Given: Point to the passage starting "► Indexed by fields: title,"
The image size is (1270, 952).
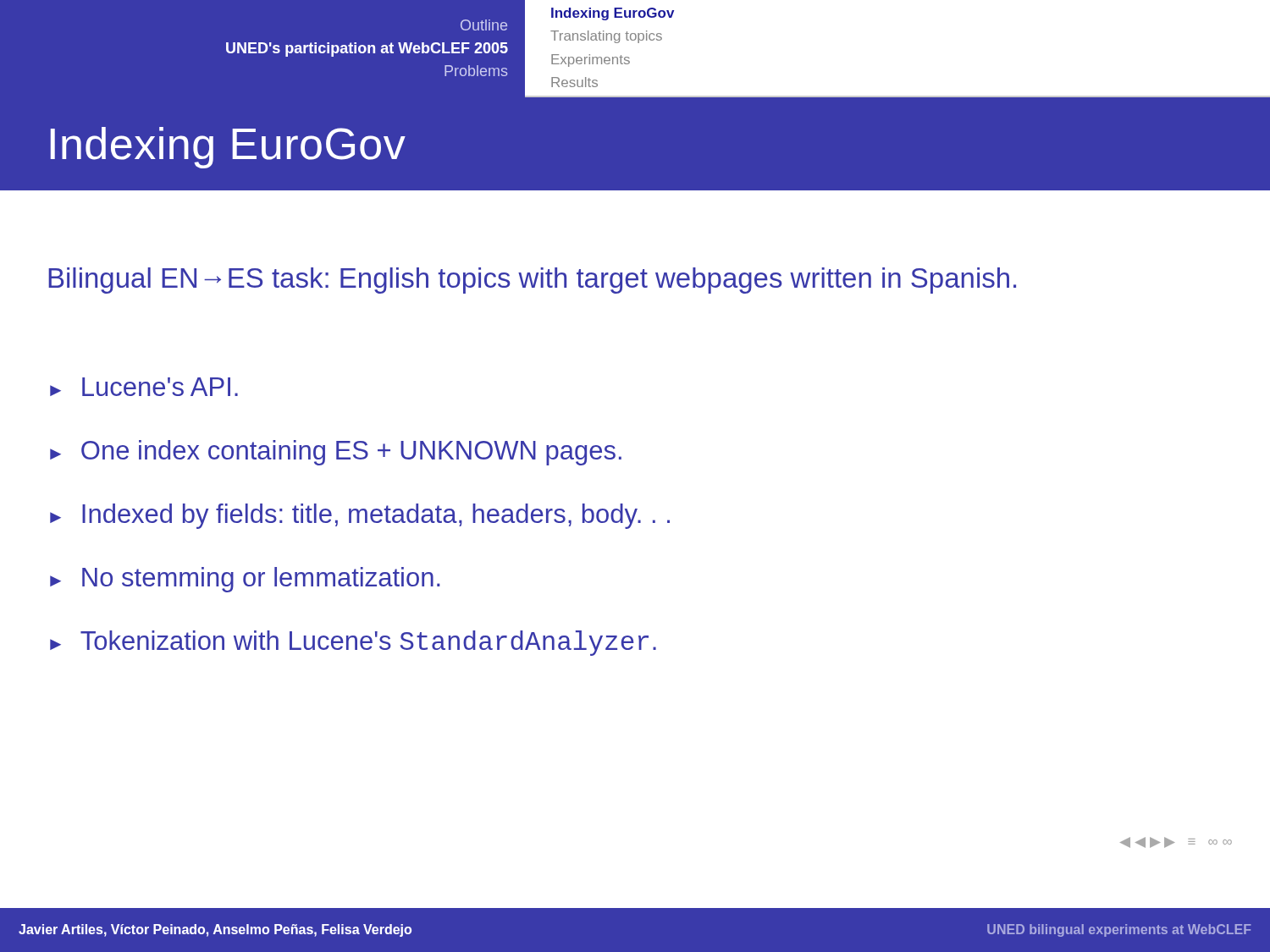Looking at the screenshot, I should [x=359, y=514].
